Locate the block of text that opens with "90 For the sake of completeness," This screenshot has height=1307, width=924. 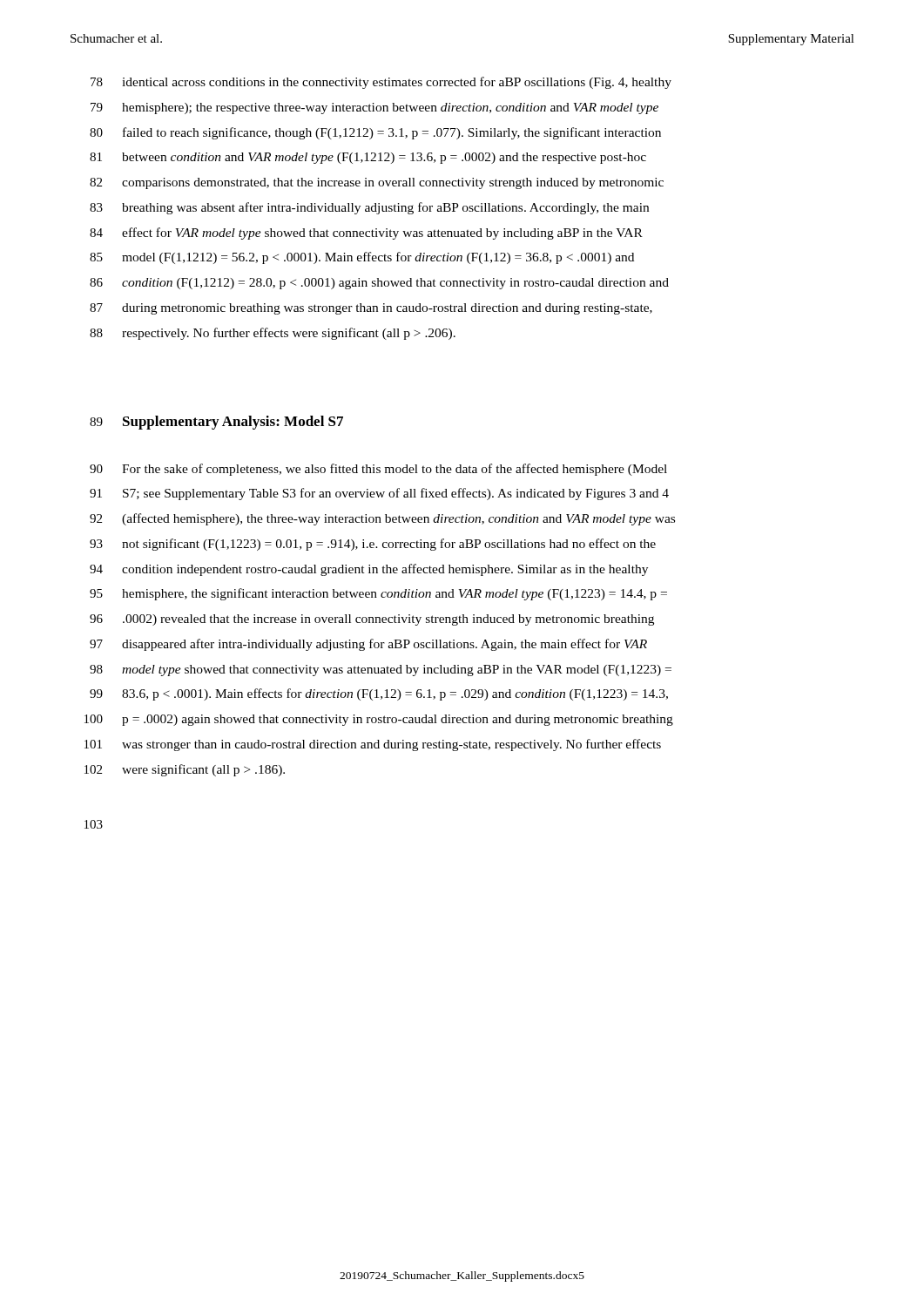[462, 469]
